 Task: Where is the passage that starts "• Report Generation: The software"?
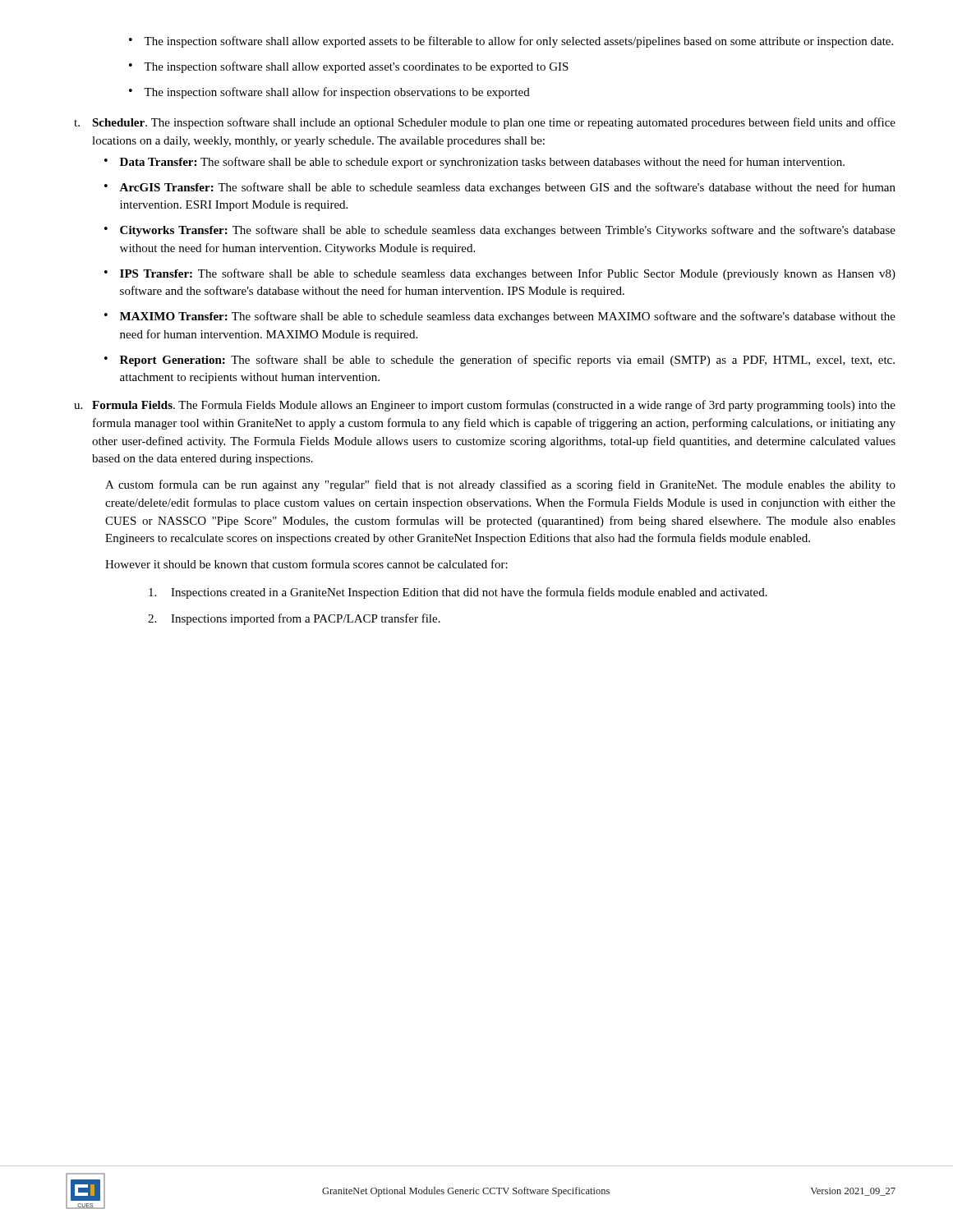tap(500, 369)
